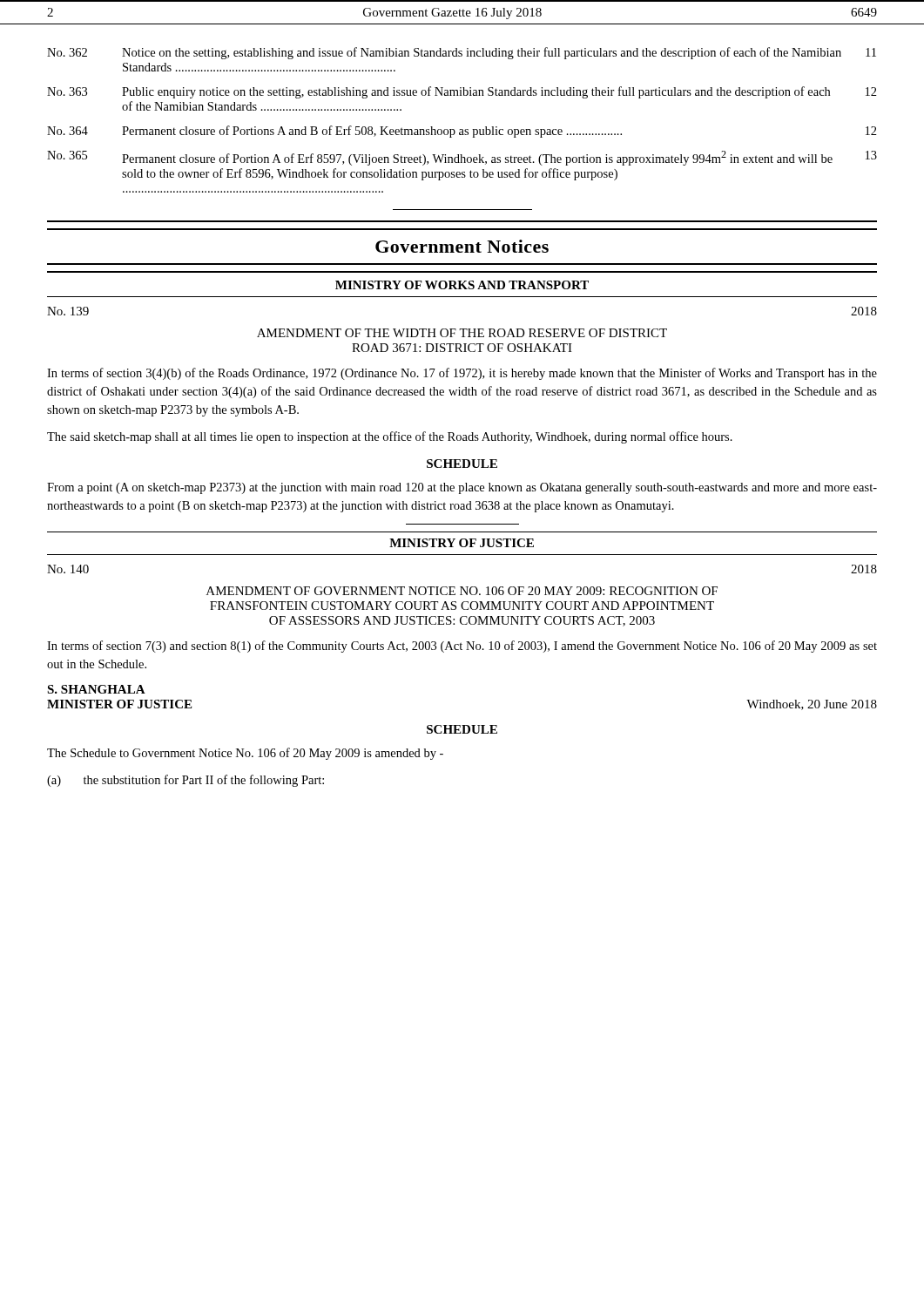Locate the section header that opens with "AMENDMENT OF GOVERNMENT NOTICE"
Screen dimensions: 1307x924
point(462,605)
